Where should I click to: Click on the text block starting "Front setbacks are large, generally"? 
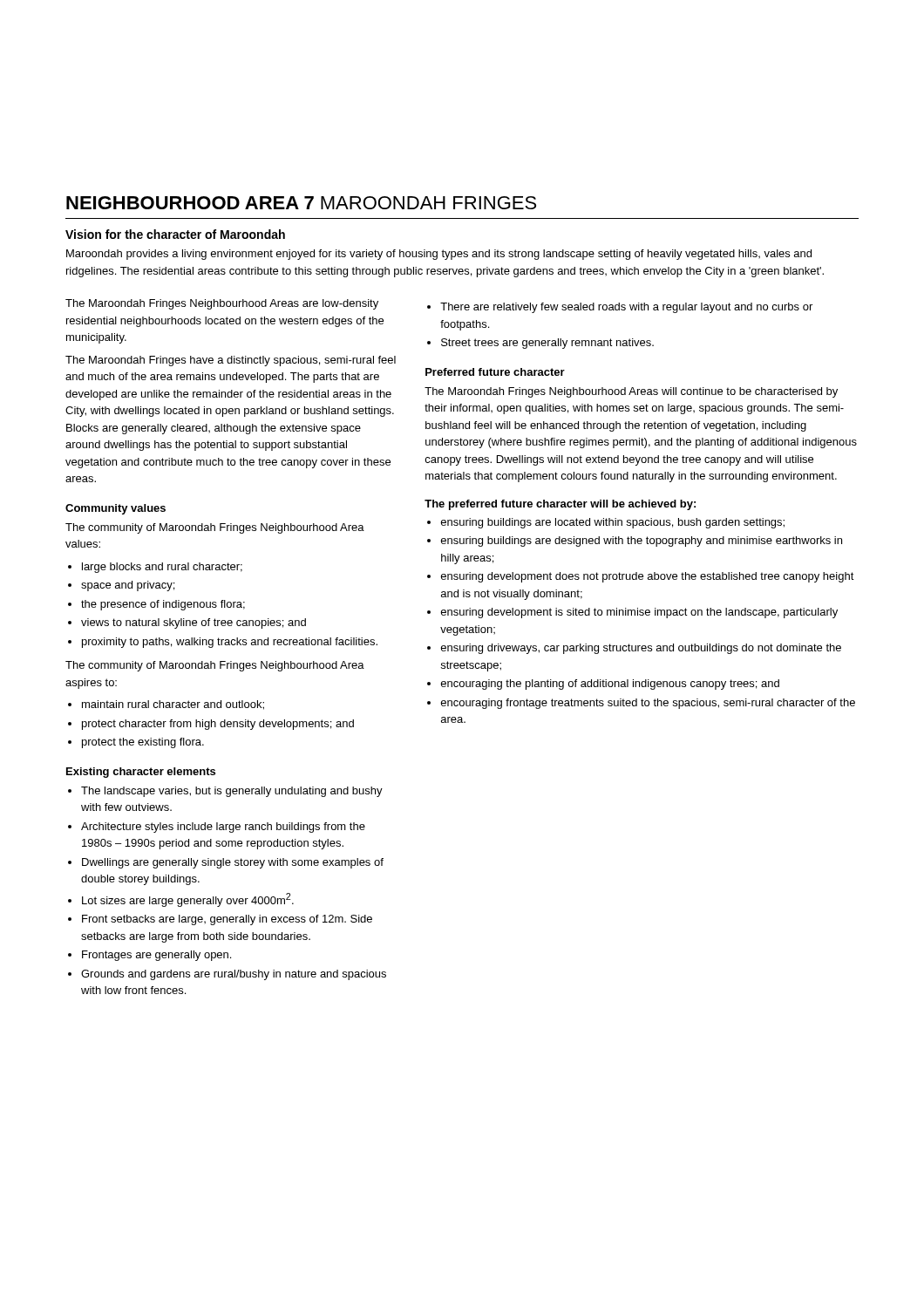(227, 928)
